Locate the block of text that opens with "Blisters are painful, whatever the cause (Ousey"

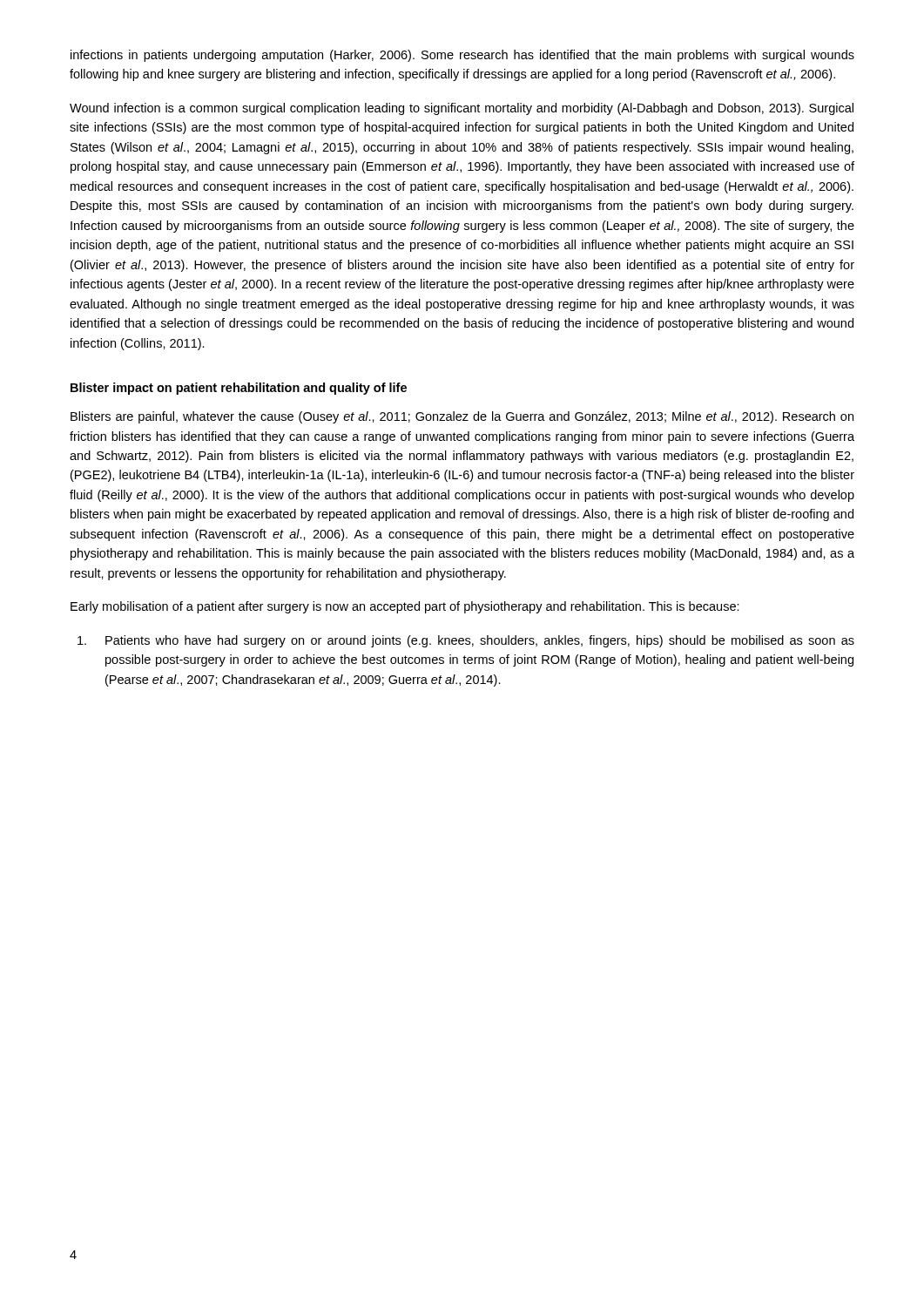coord(462,495)
